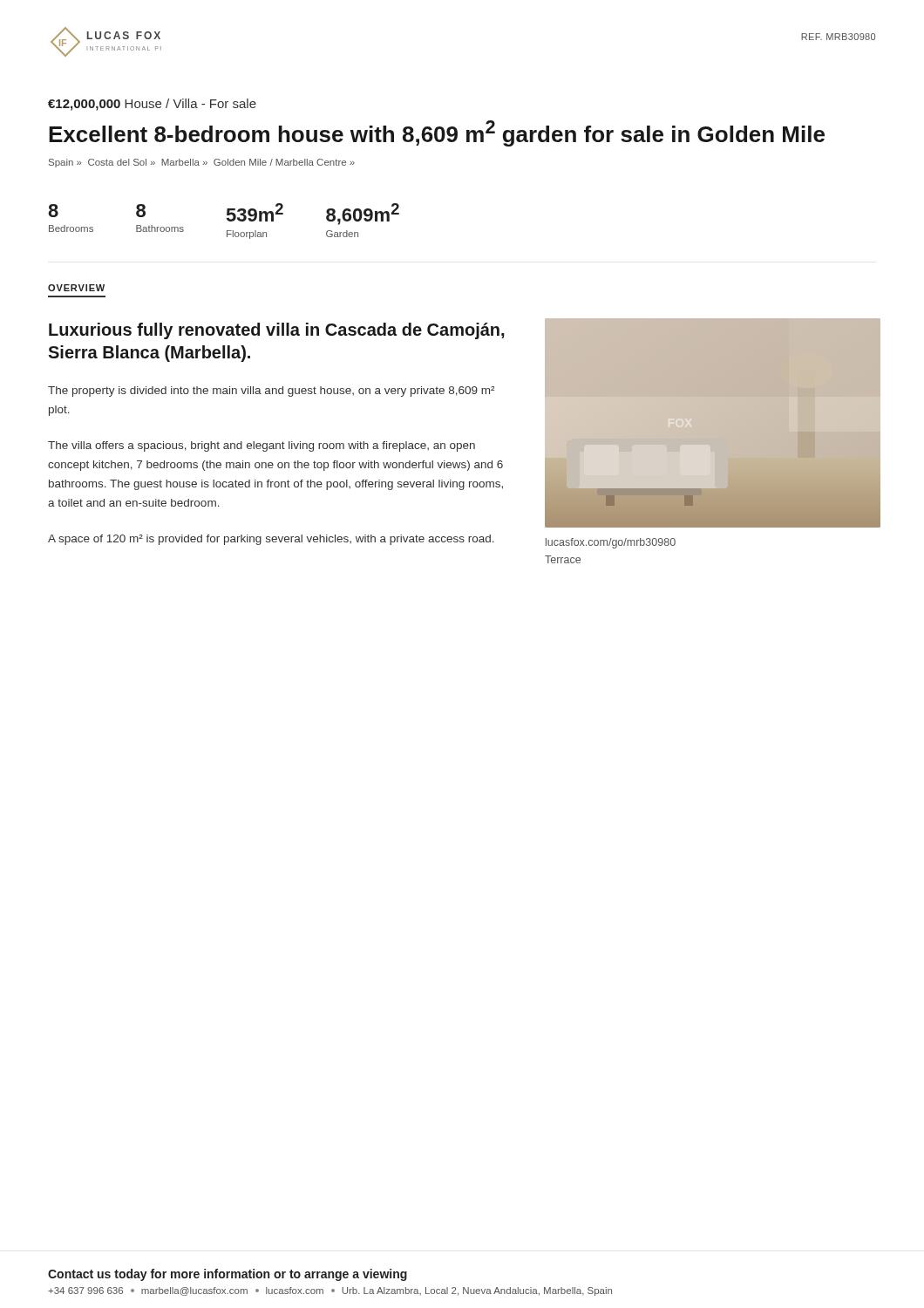Click on the text block starting "Luxurious fully renovated villa in"
Screen dimensions: 1308x924
(x=277, y=341)
